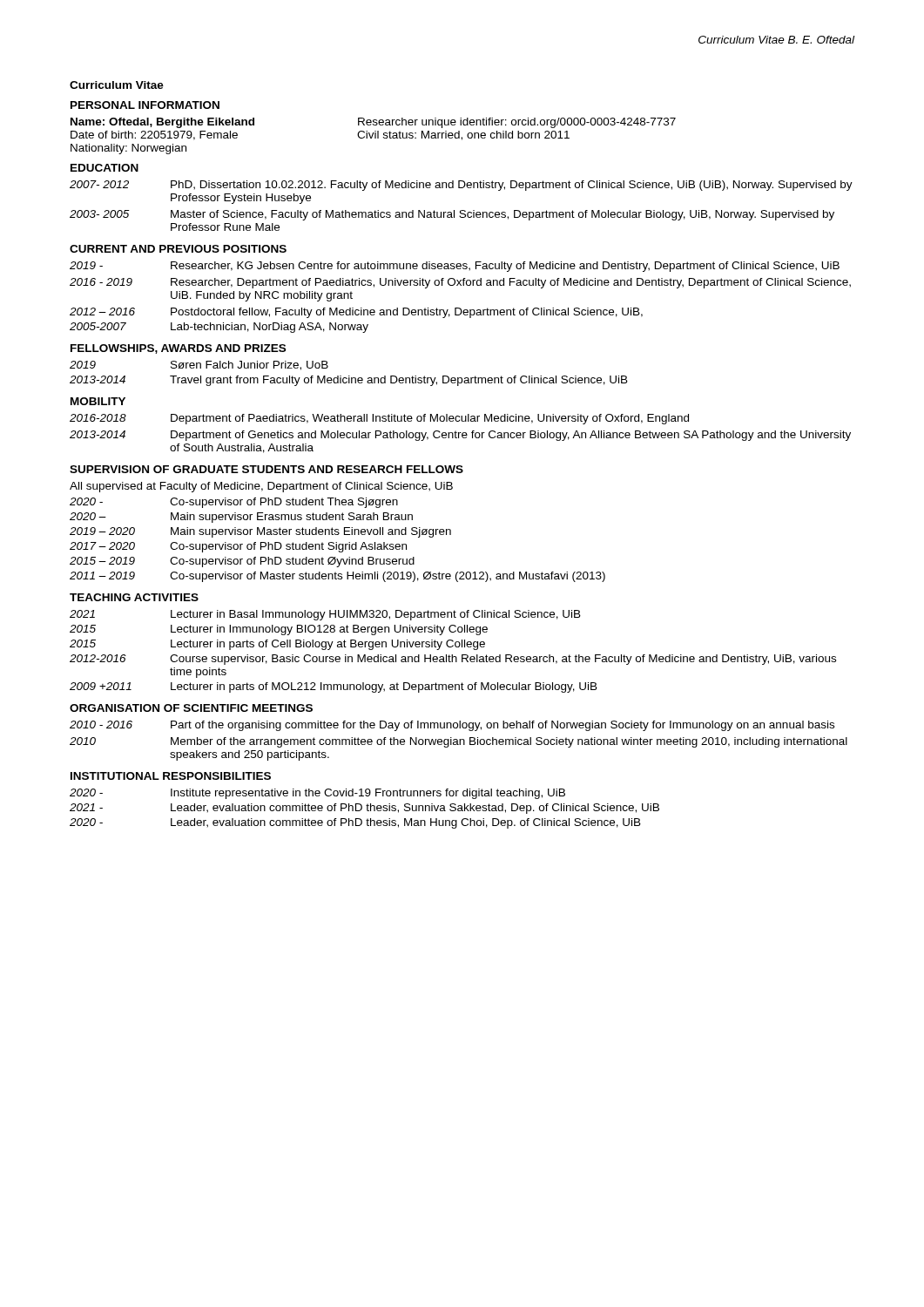Viewport: 924px width, 1307px height.
Task: Point to the region starting "2015 Lecturer in parts of"
Action: [462, 643]
